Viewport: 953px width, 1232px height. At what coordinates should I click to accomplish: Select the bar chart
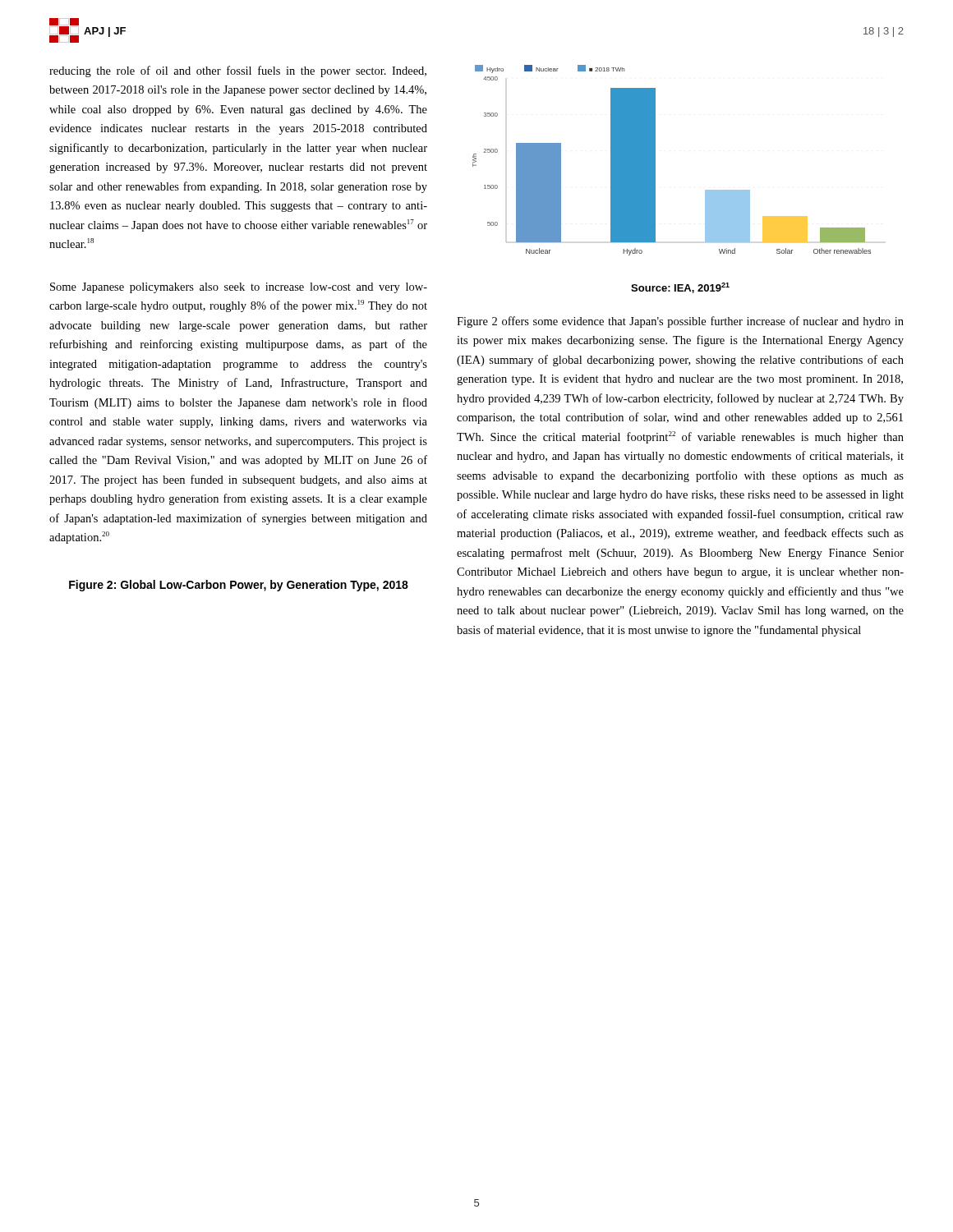680,170
